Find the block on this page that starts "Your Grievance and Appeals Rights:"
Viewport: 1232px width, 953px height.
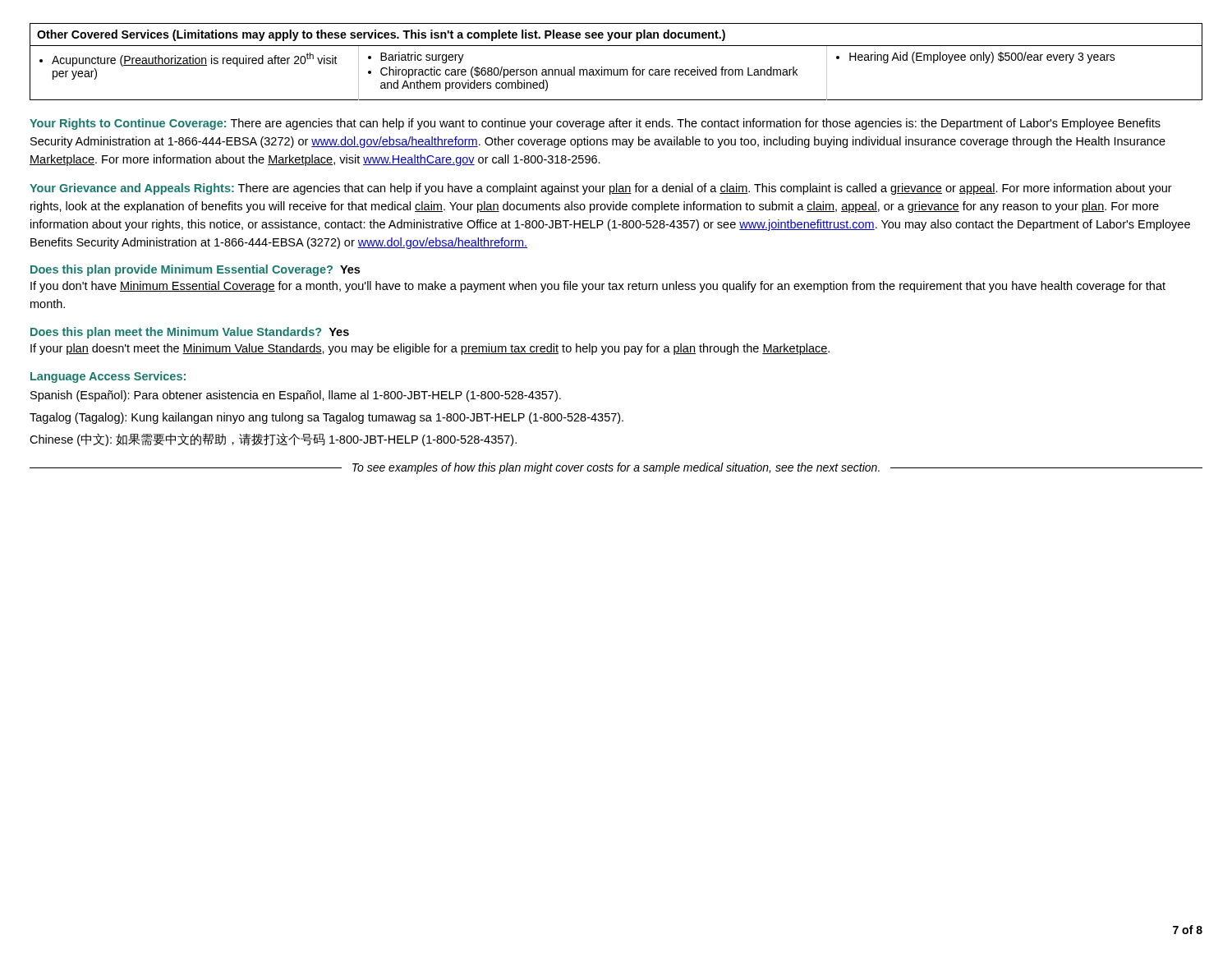(610, 215)
